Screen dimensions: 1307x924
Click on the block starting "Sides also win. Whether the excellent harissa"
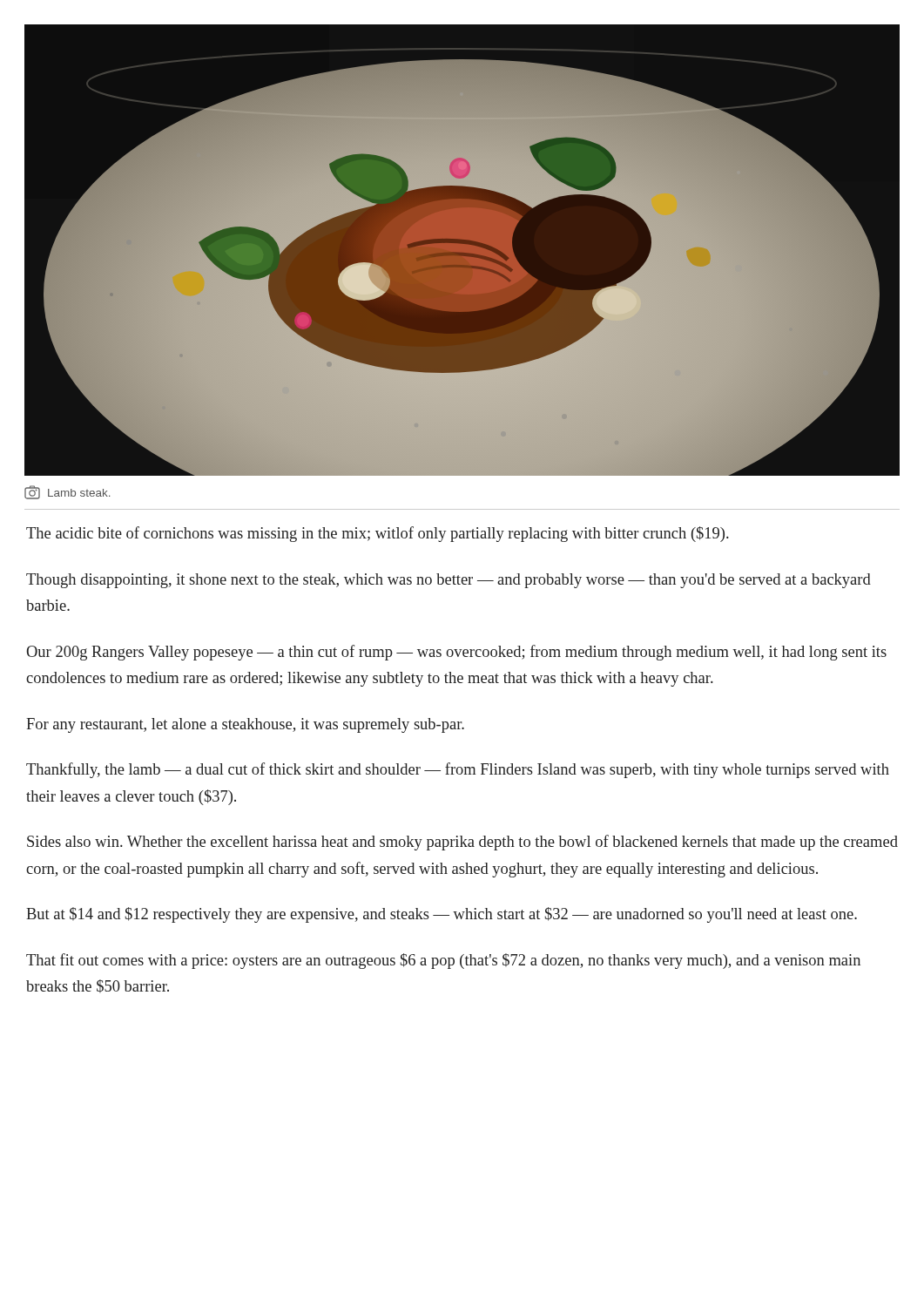(462, 855)
